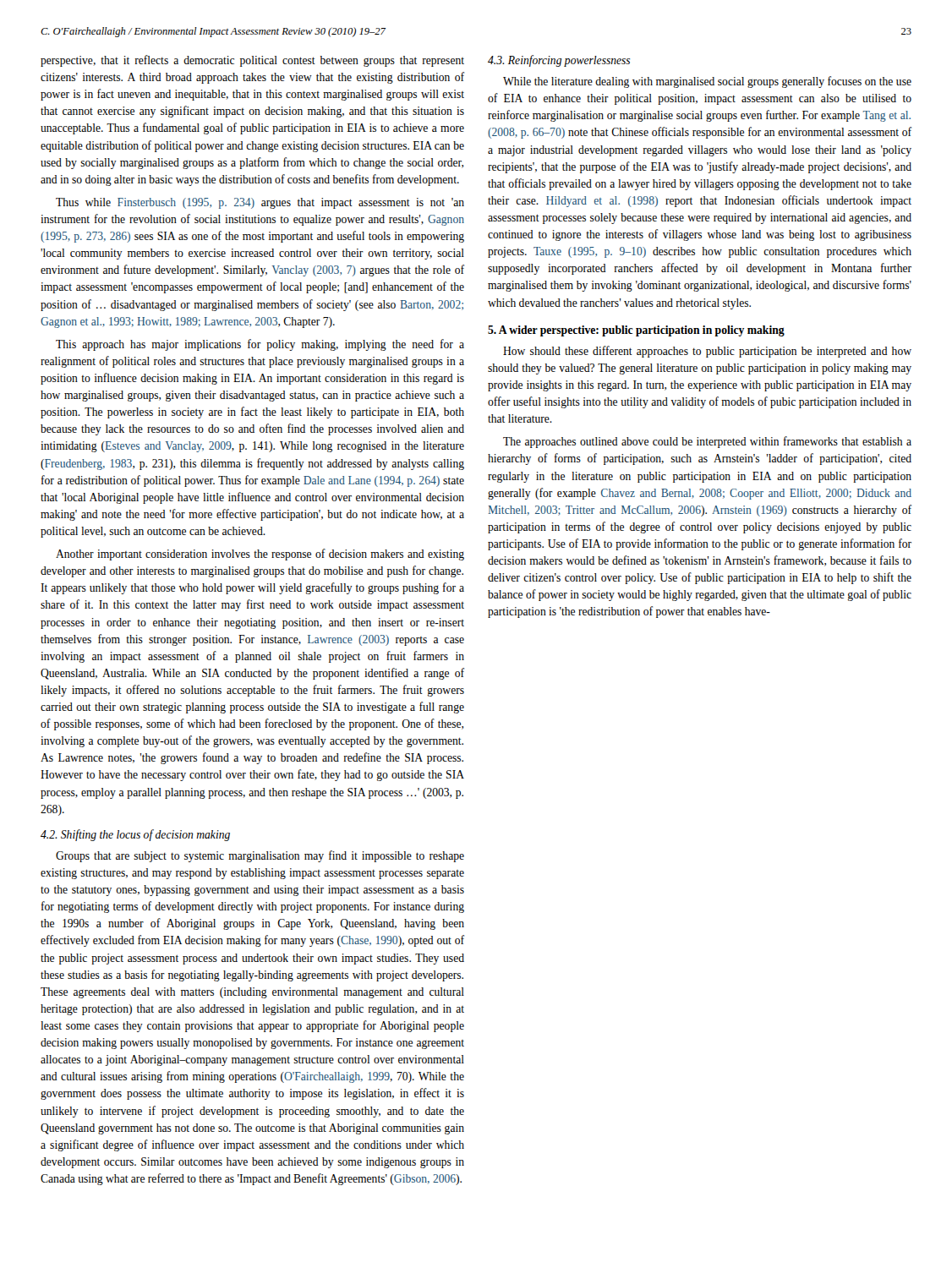This screenshot has width=952, height=1268.
Task: Select the text block with the text "Groups that are subject to"
Action: tap(252, 1018)
